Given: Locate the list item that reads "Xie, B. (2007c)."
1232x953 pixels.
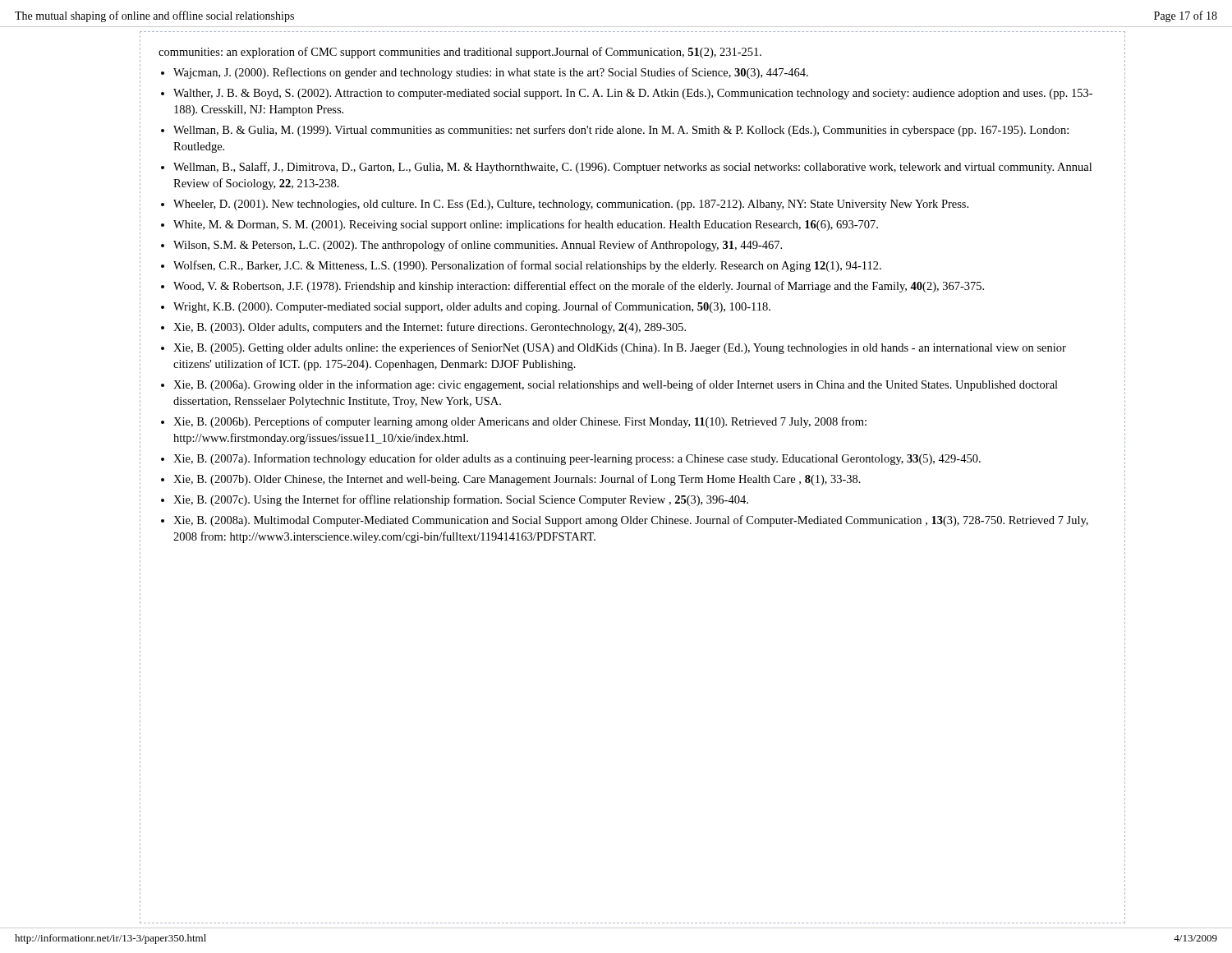Looking at the screenshot, I should coord(461,499).
